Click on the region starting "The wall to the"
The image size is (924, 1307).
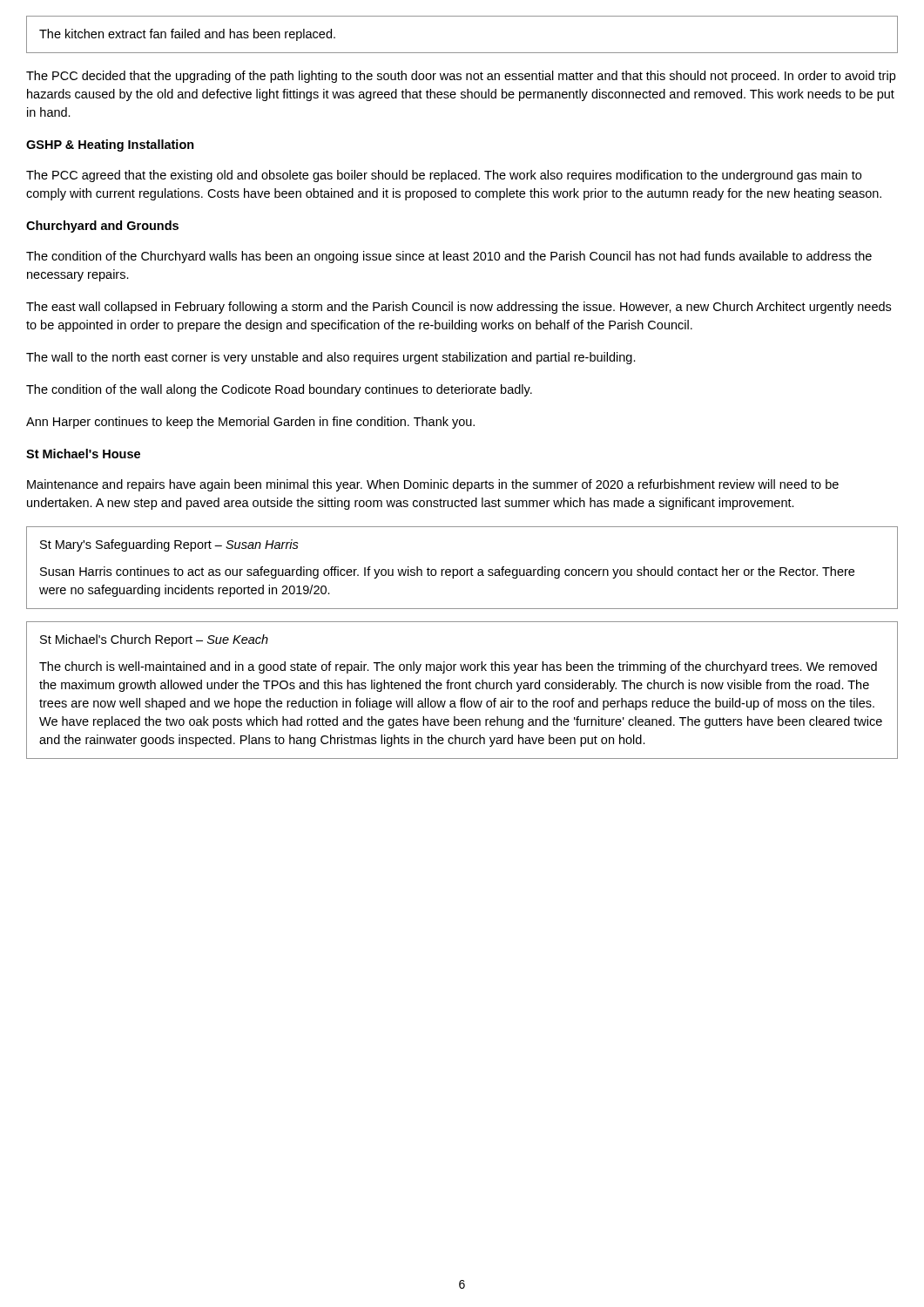click(x=331, y=357)
